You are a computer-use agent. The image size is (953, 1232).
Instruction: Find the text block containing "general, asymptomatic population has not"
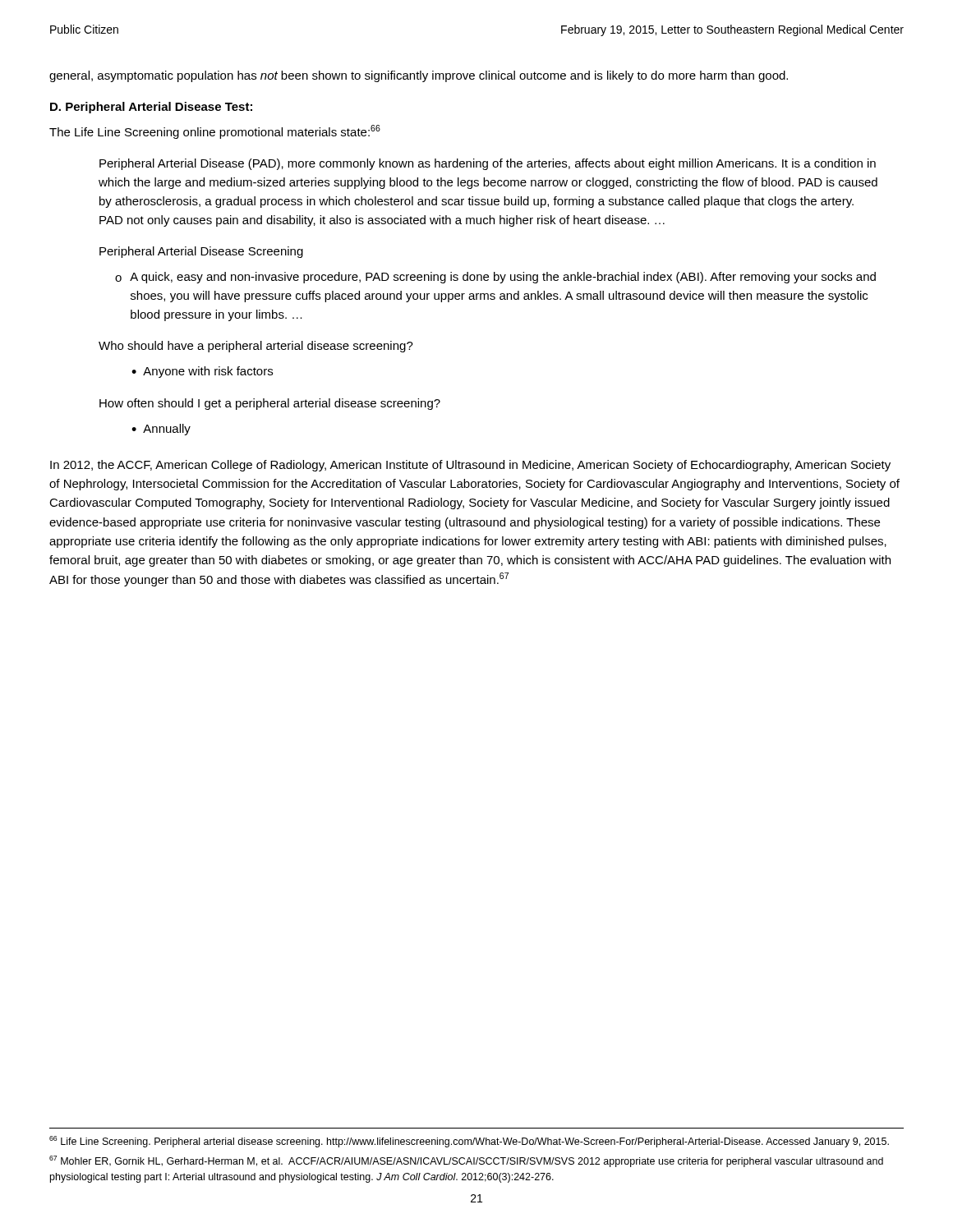[419, 75]
